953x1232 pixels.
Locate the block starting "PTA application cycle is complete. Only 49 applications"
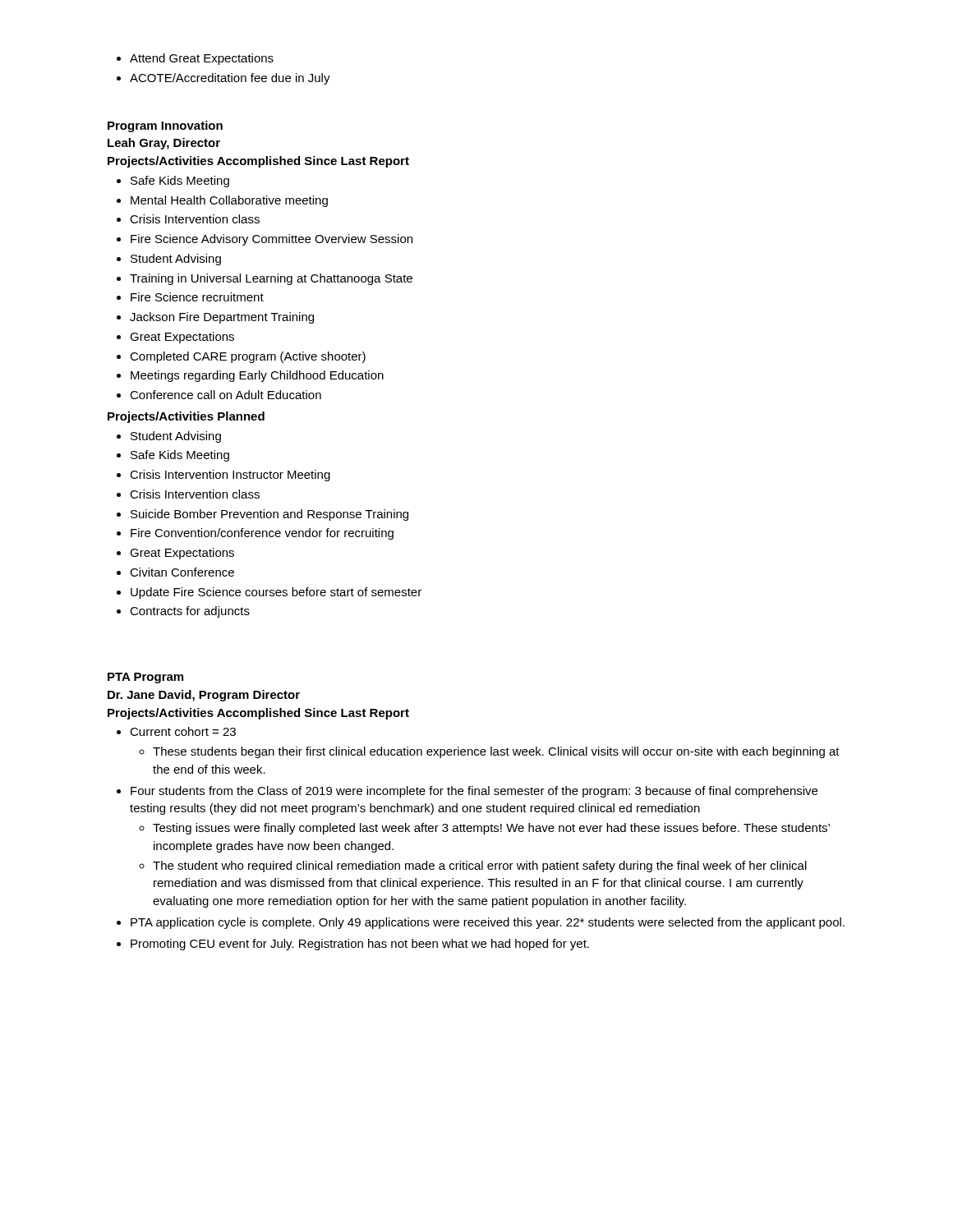pos(476,922)
